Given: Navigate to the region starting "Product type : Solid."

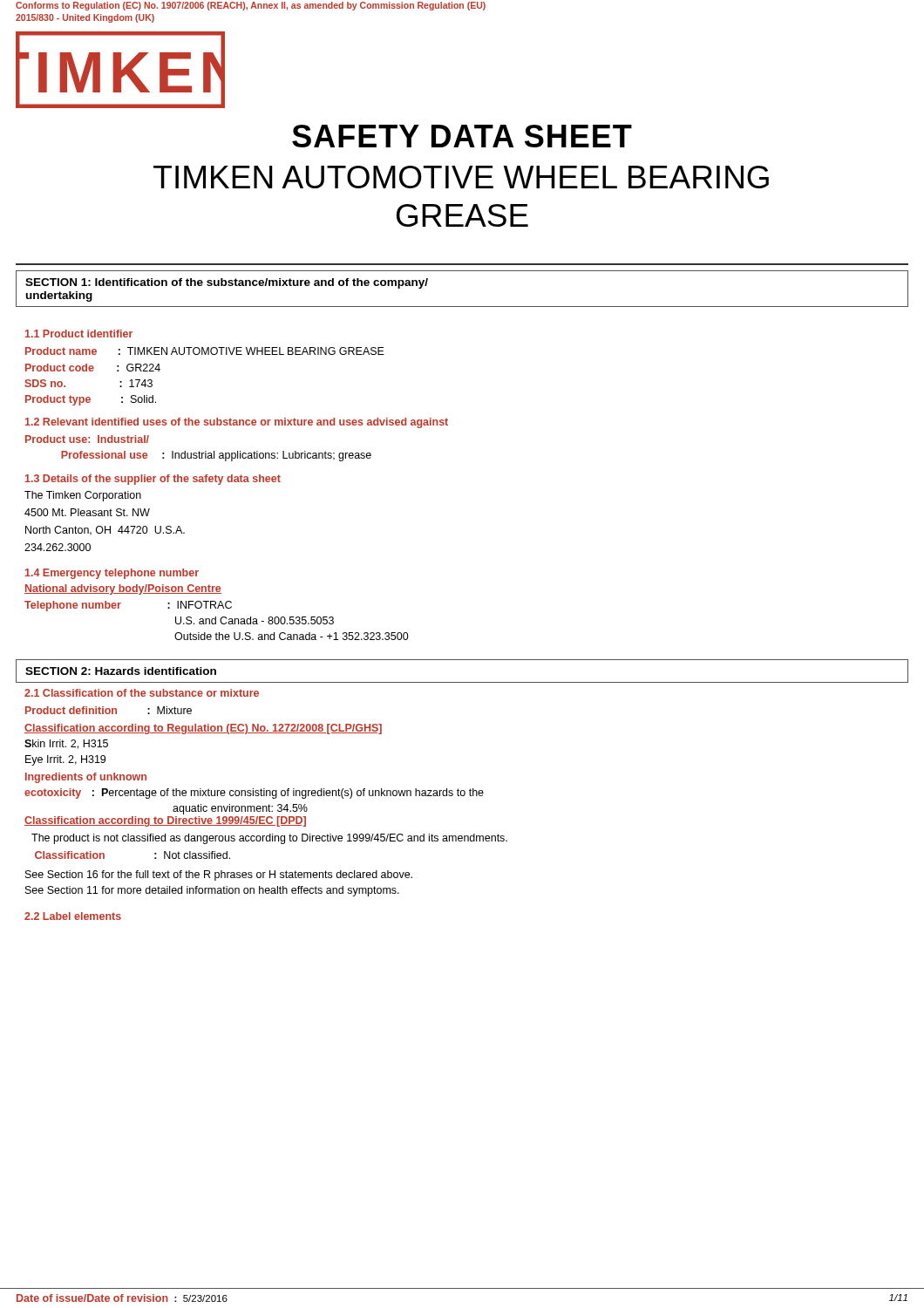Looking at the screenshot, I should click(x=91, y=399).
